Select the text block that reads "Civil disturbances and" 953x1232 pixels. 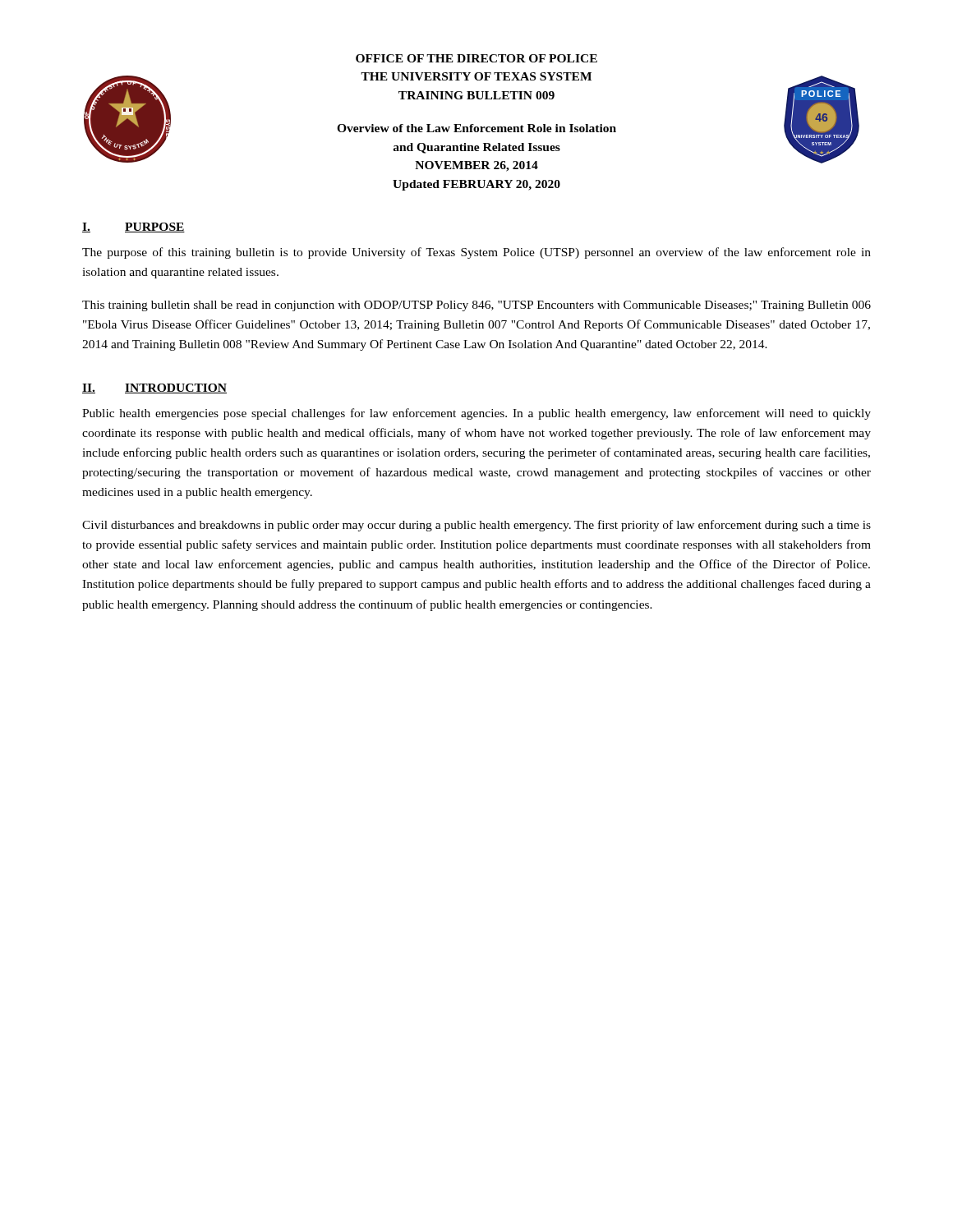[476, 564]
